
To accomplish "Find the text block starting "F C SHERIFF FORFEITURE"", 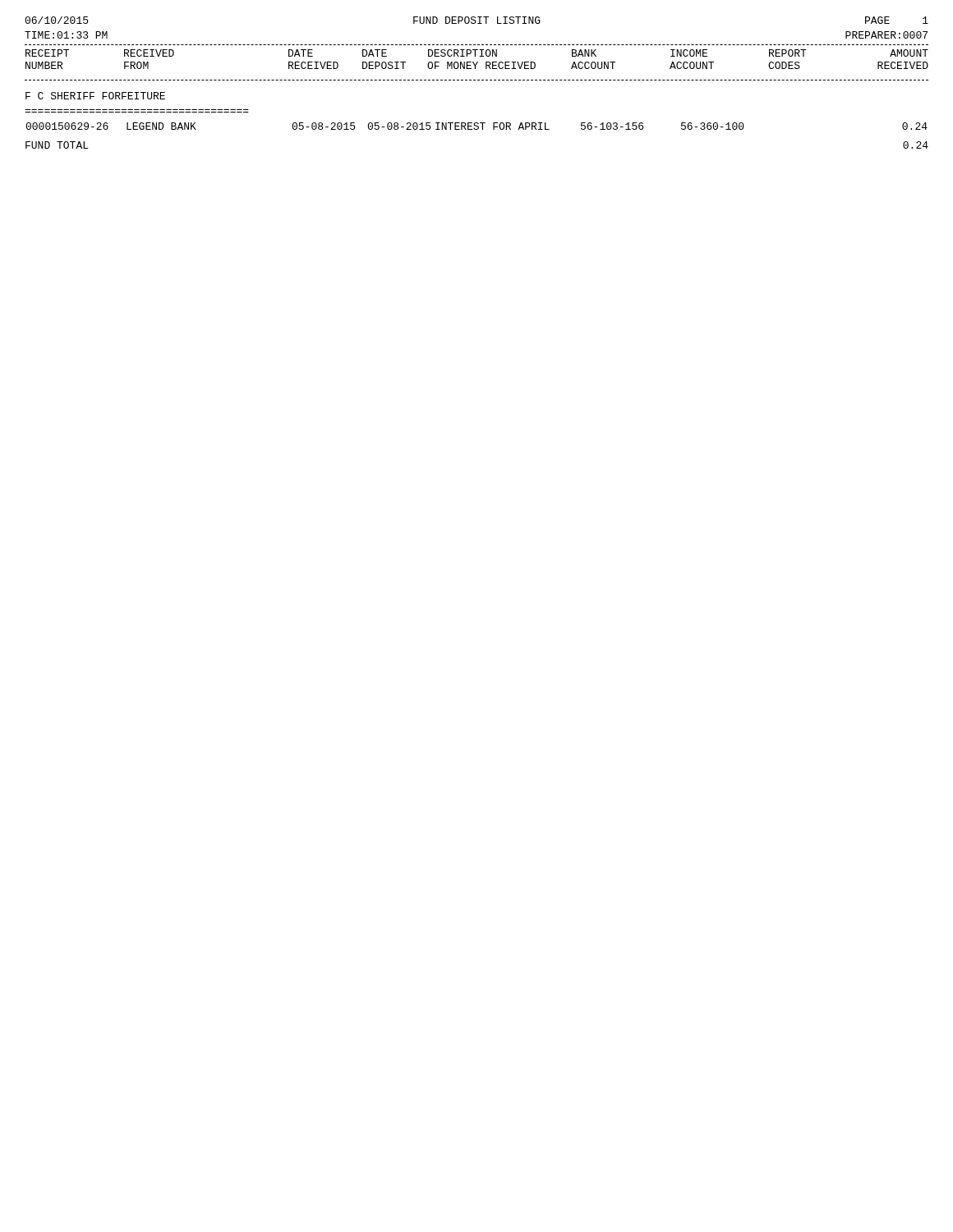I will (x=95, y=96).
